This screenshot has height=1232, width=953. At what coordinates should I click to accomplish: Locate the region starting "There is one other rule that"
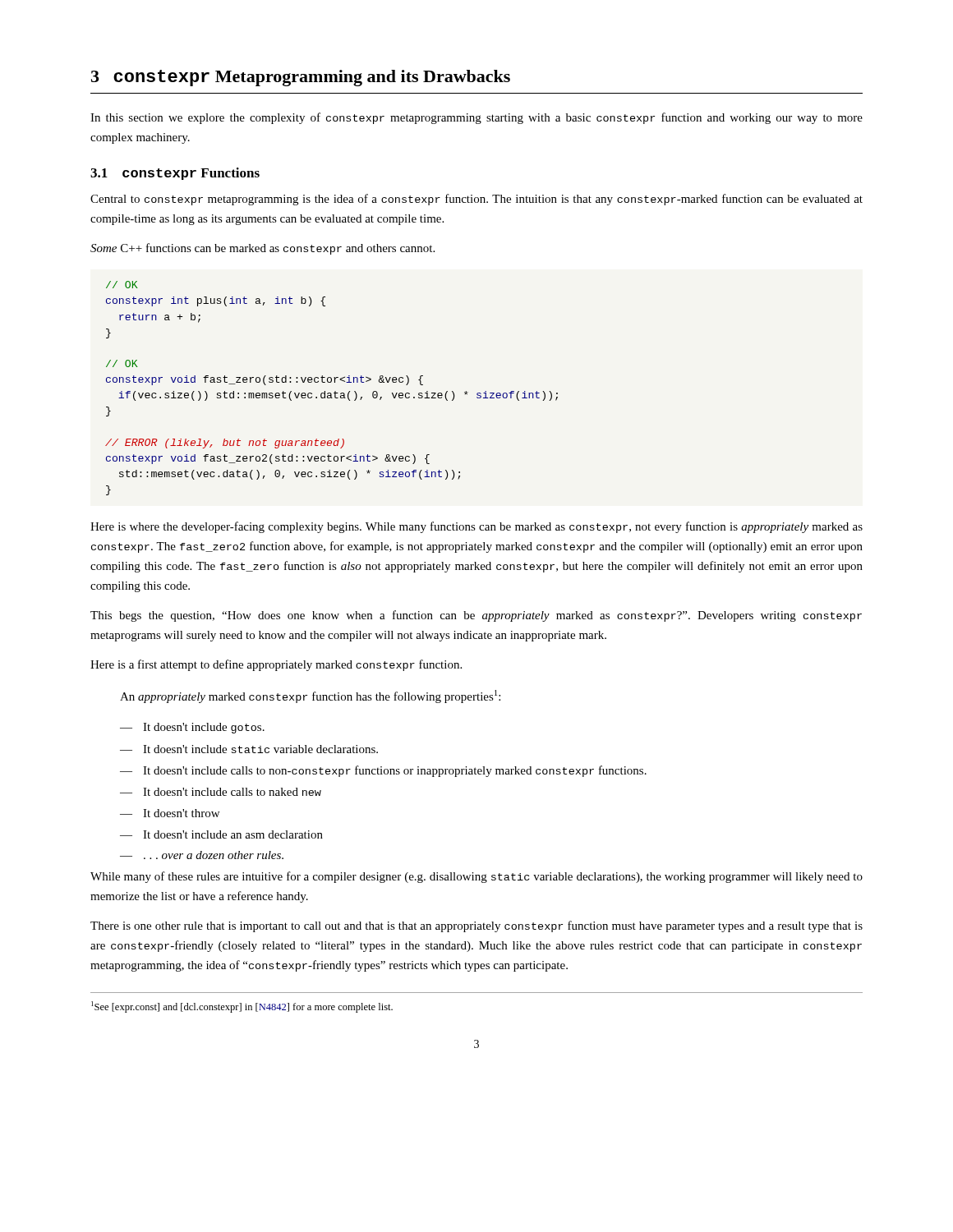476,946
